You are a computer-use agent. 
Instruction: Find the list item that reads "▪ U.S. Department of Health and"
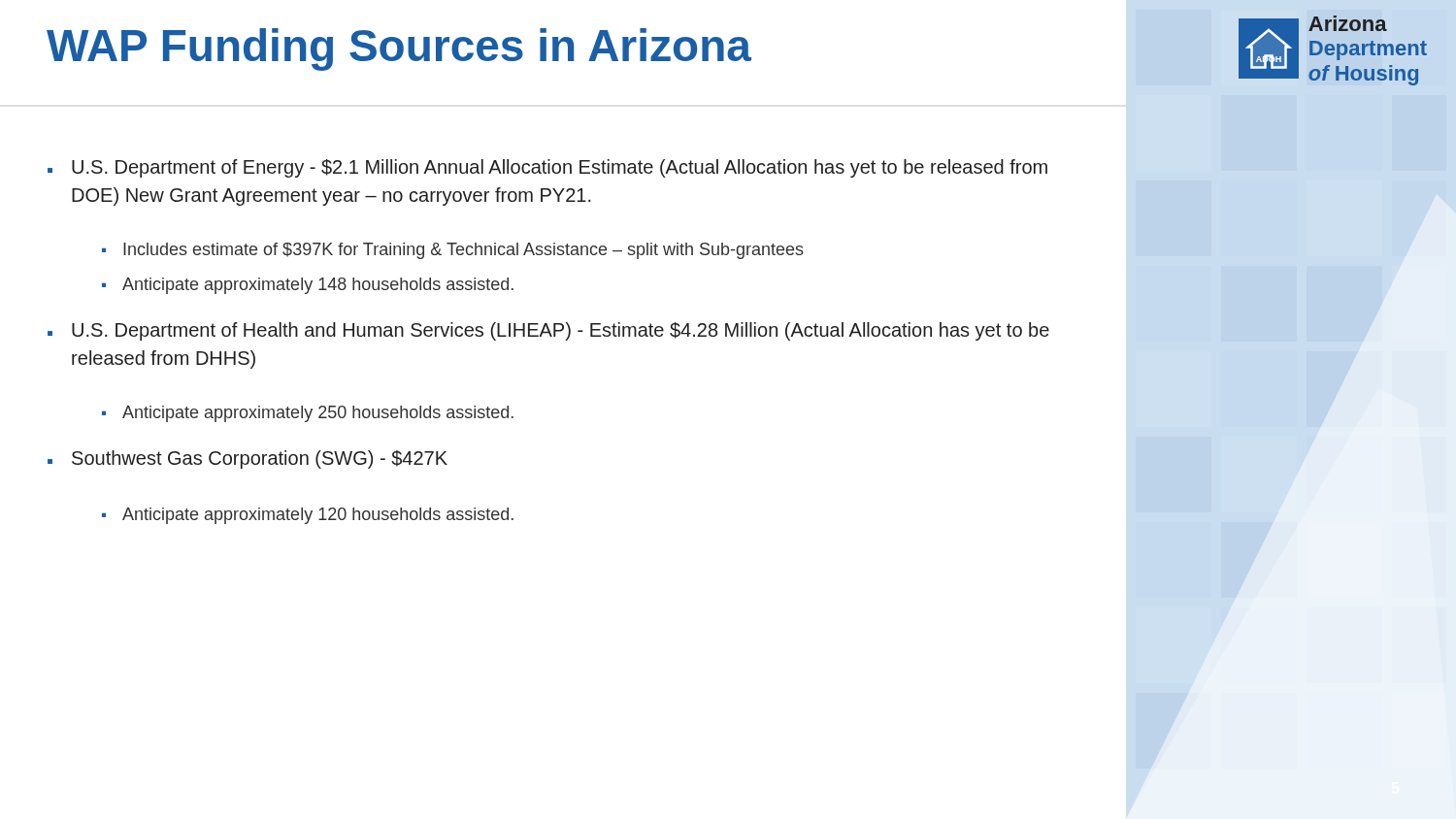pyautogui.click(x=571, y=345)
